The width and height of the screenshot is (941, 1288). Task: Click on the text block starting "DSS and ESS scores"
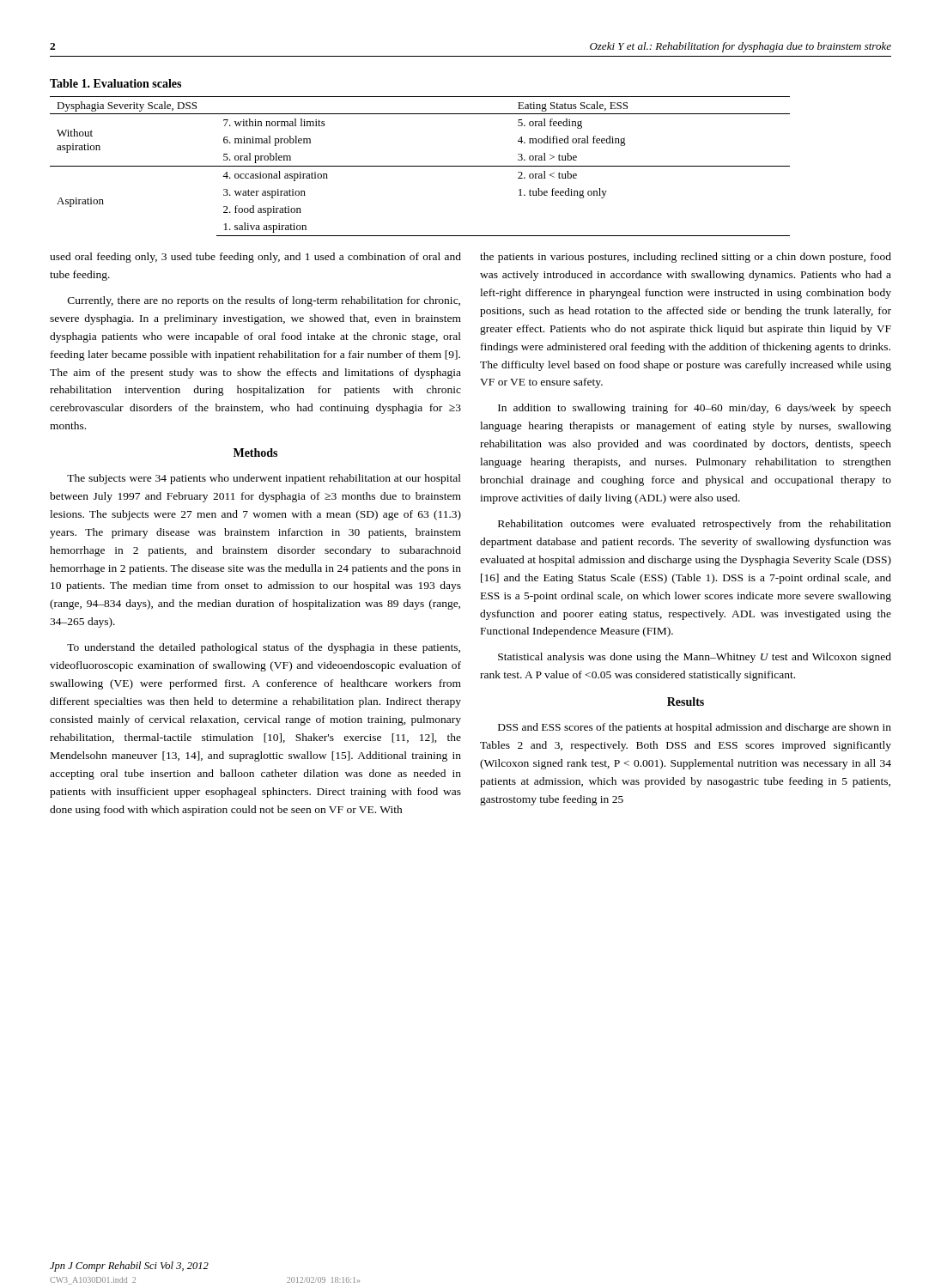click(x=686, y=764)
